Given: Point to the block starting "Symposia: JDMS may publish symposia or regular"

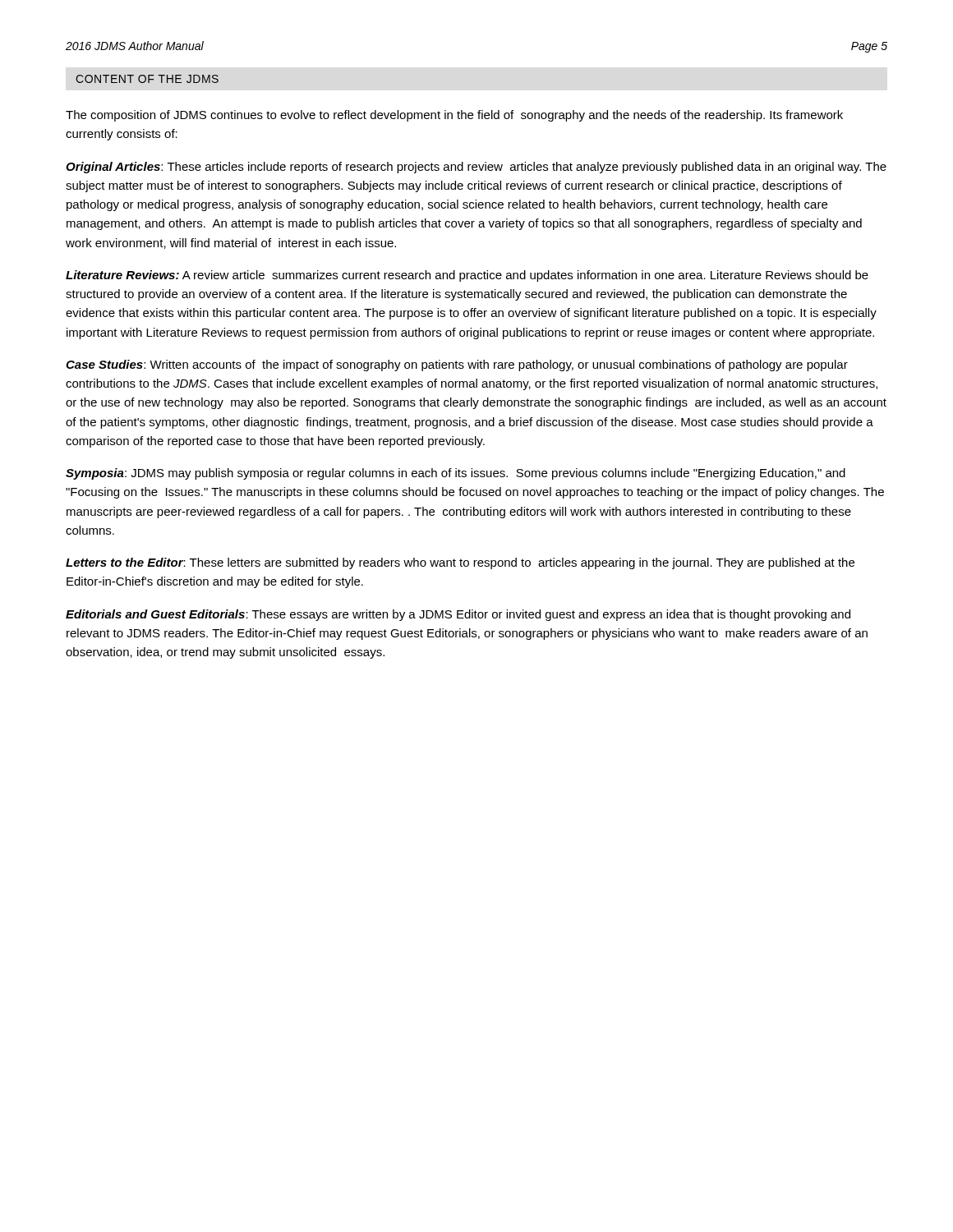Looking at the screenshot, I should 475,501.
